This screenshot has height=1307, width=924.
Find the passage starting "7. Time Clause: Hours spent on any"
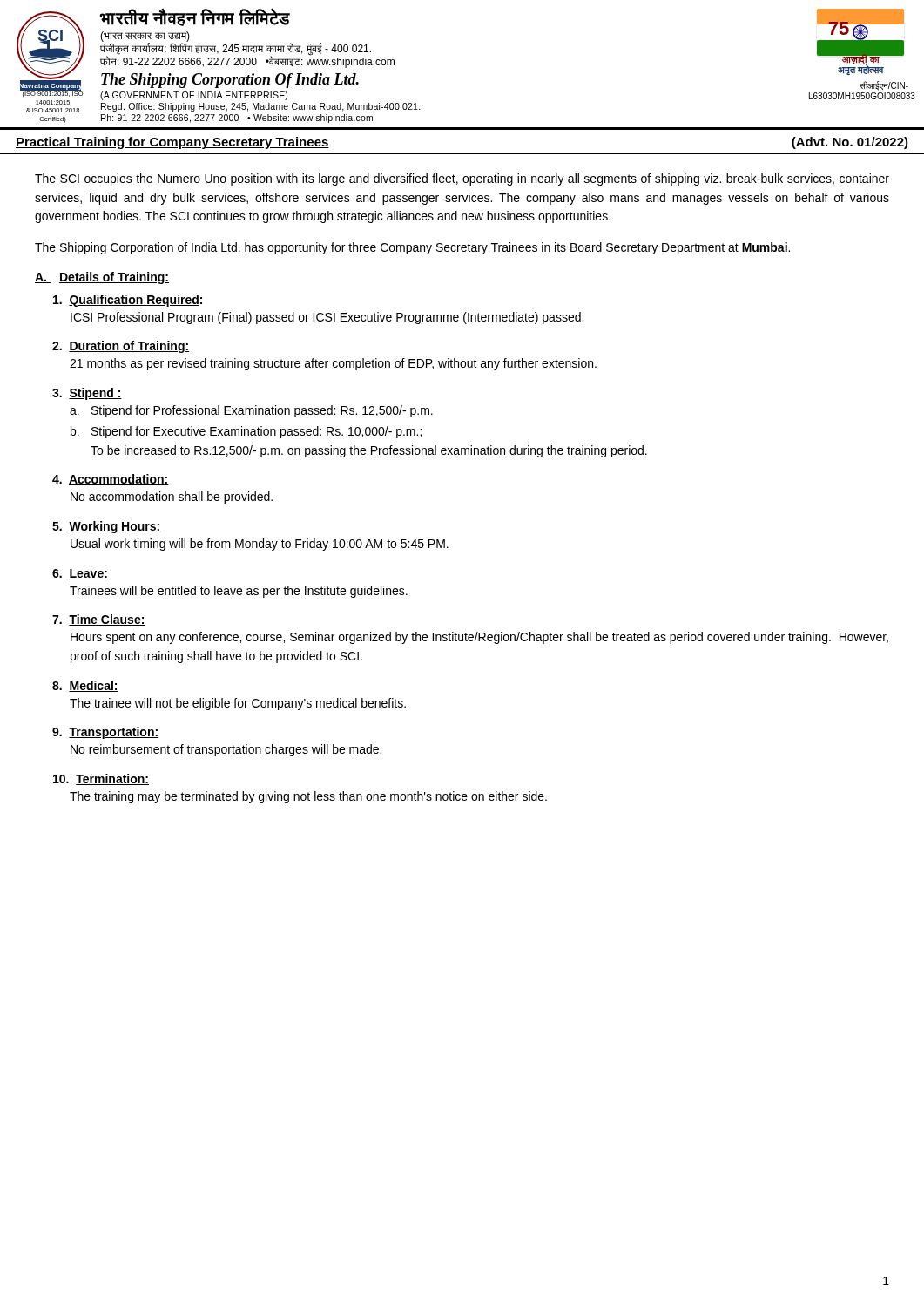pyautogui.click(x=471, y=640)
